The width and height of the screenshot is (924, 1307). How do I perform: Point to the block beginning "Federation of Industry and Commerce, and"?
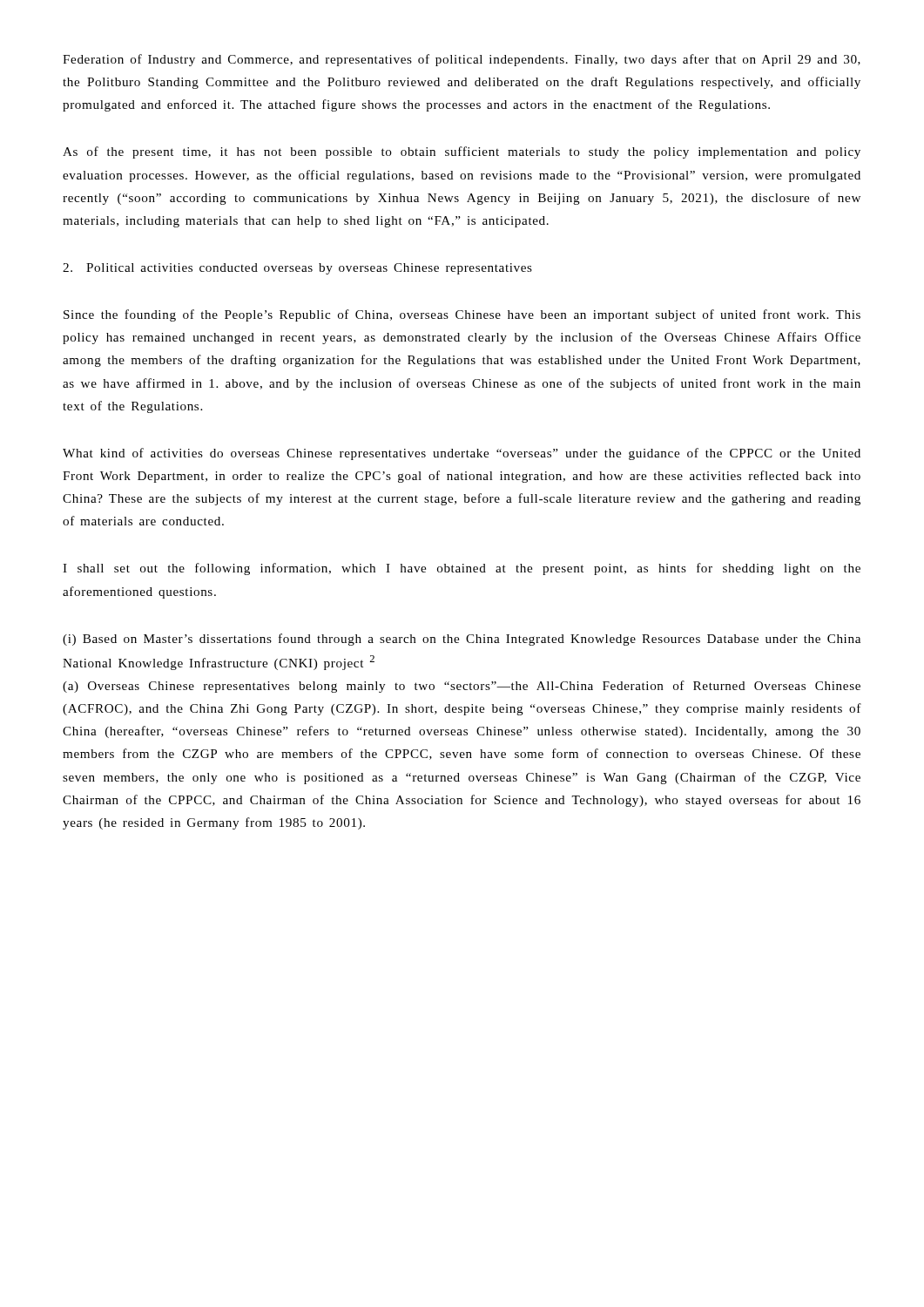[x=462, y=82]
